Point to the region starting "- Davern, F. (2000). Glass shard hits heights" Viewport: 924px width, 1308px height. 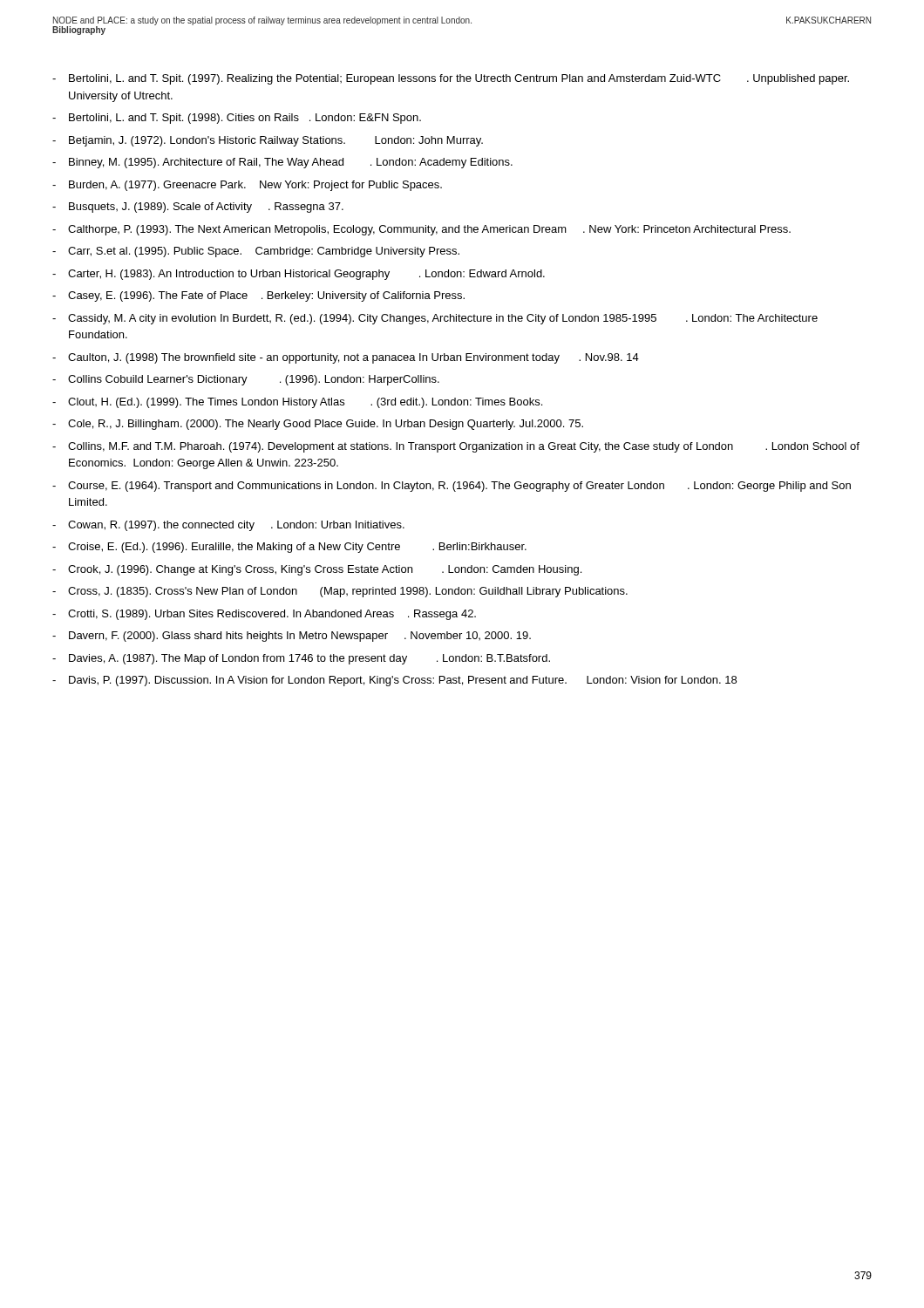point(462,635)
